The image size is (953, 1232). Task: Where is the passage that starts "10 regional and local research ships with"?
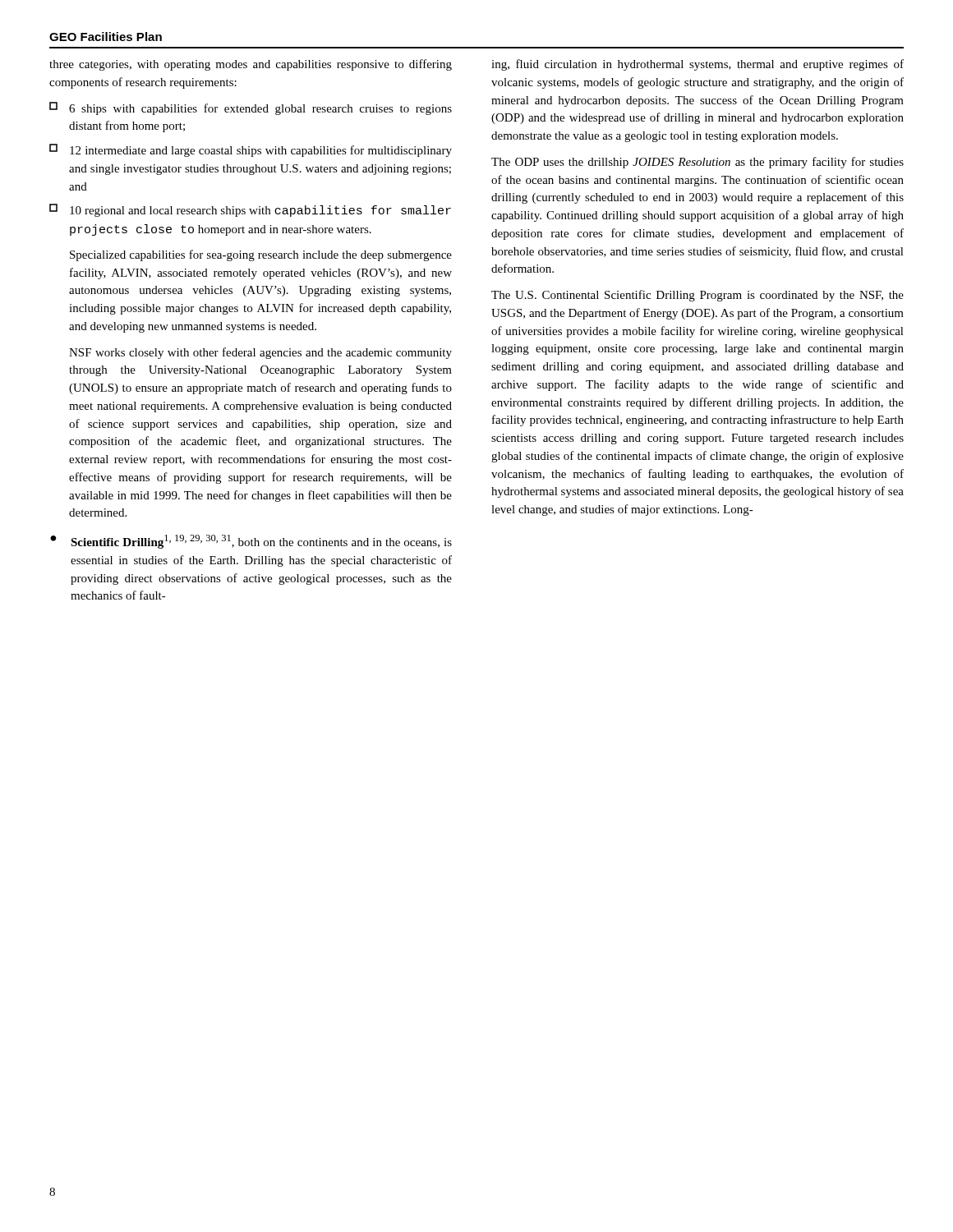pos(251,221)
